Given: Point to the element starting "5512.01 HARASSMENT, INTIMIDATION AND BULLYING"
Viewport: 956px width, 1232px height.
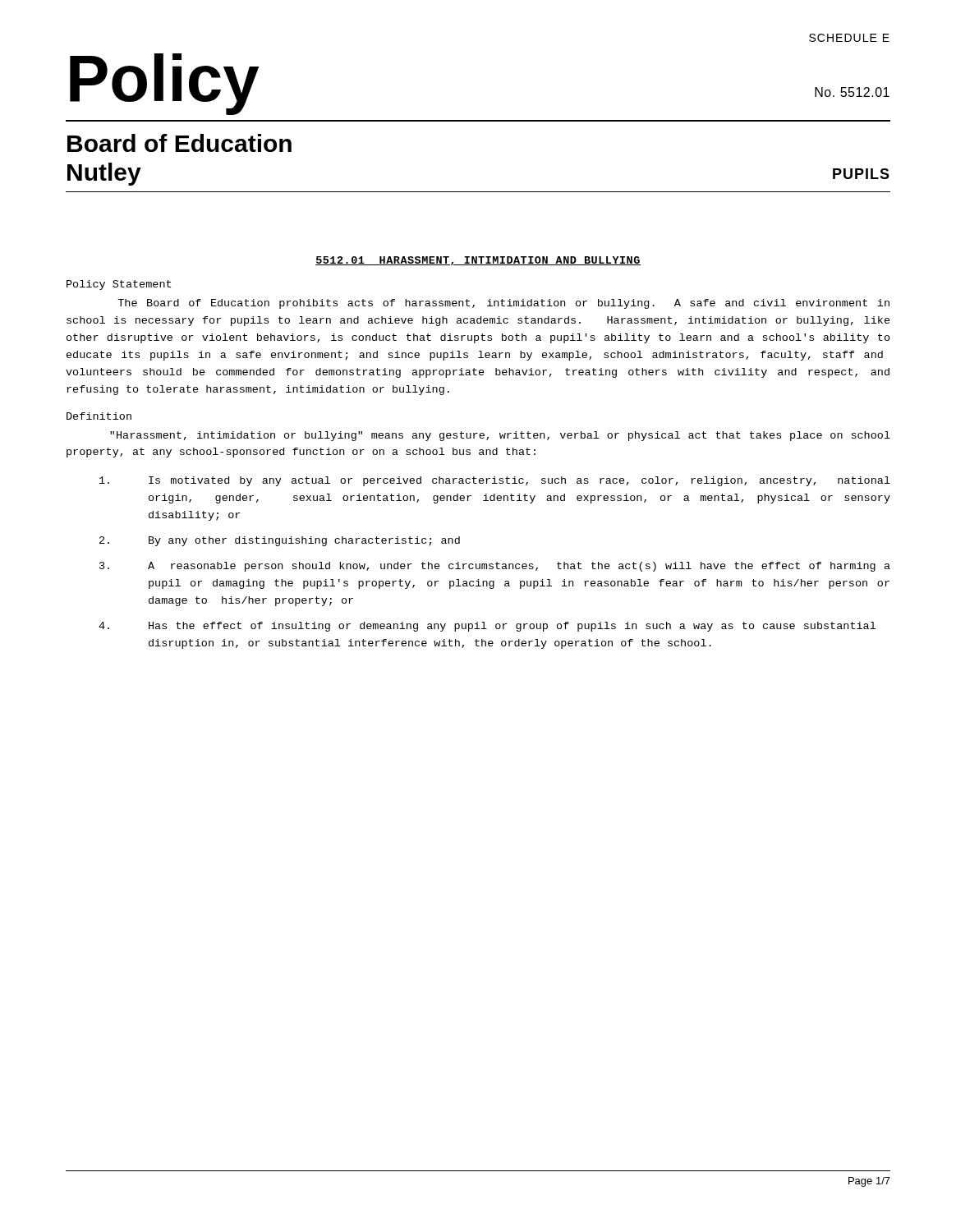Looking at the screenshot, I should click(x=478, y=261).
